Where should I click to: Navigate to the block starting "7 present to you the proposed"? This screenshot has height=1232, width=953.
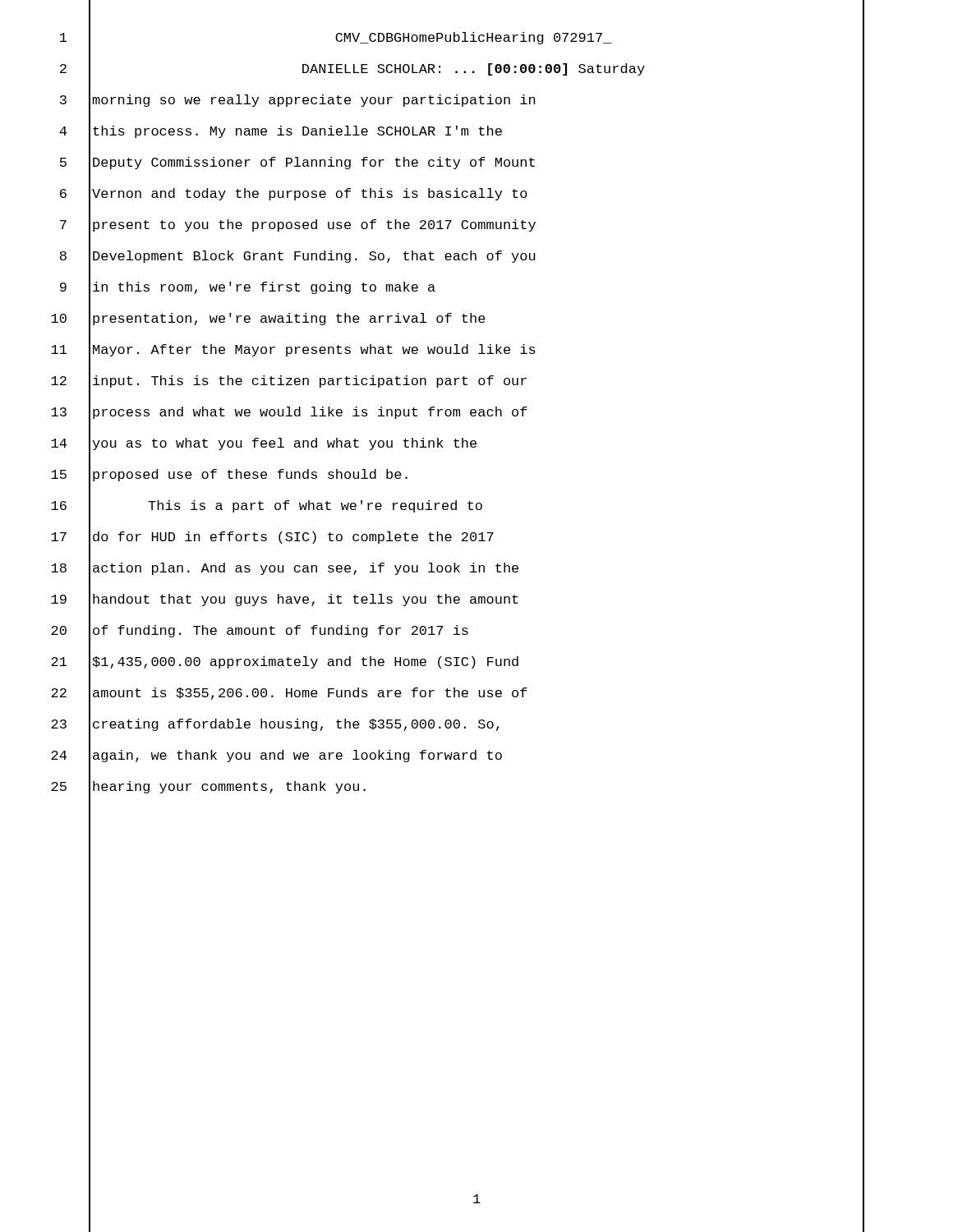click(x=476, y=224)
